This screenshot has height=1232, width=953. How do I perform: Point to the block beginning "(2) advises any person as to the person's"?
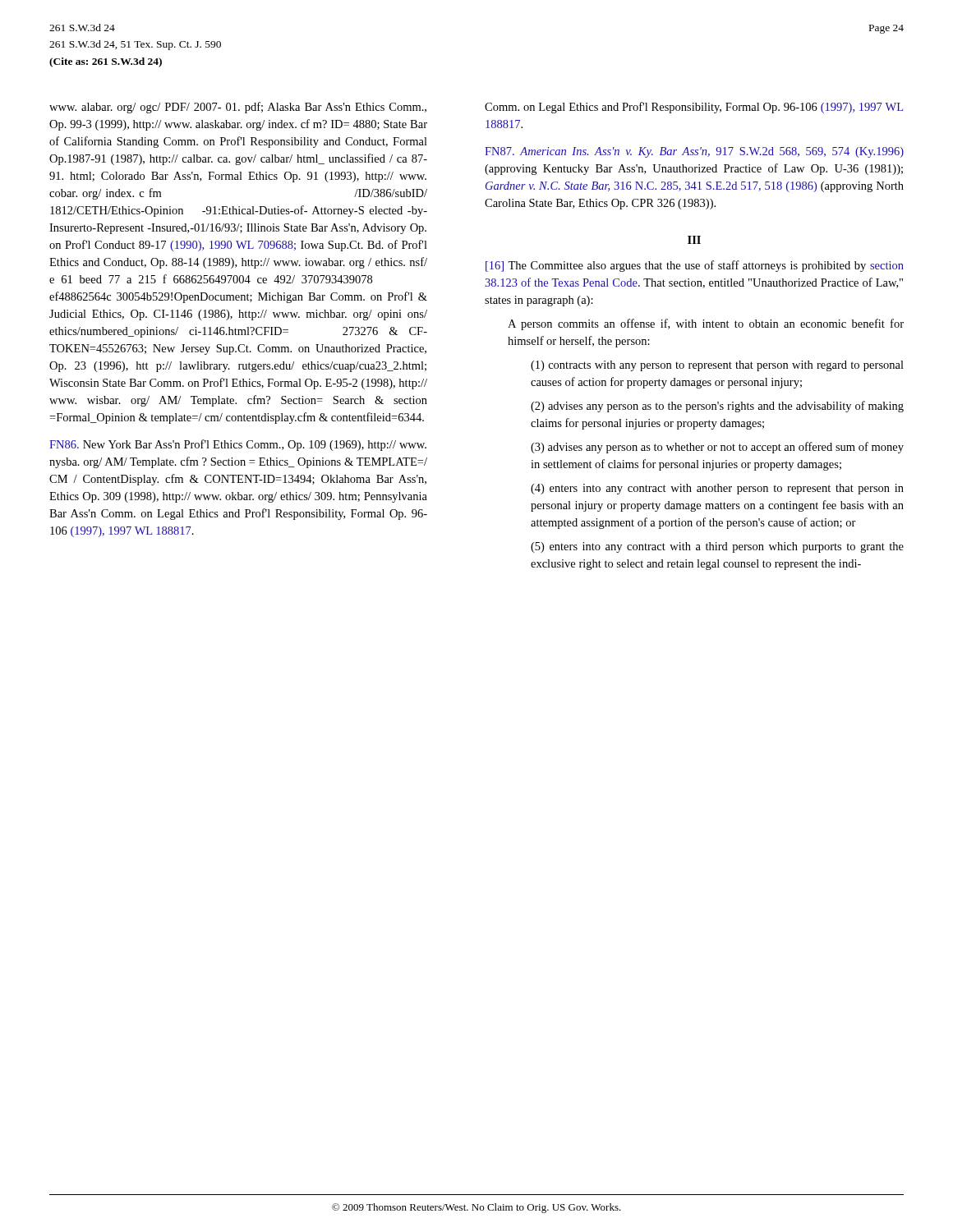tap(717, 415)
